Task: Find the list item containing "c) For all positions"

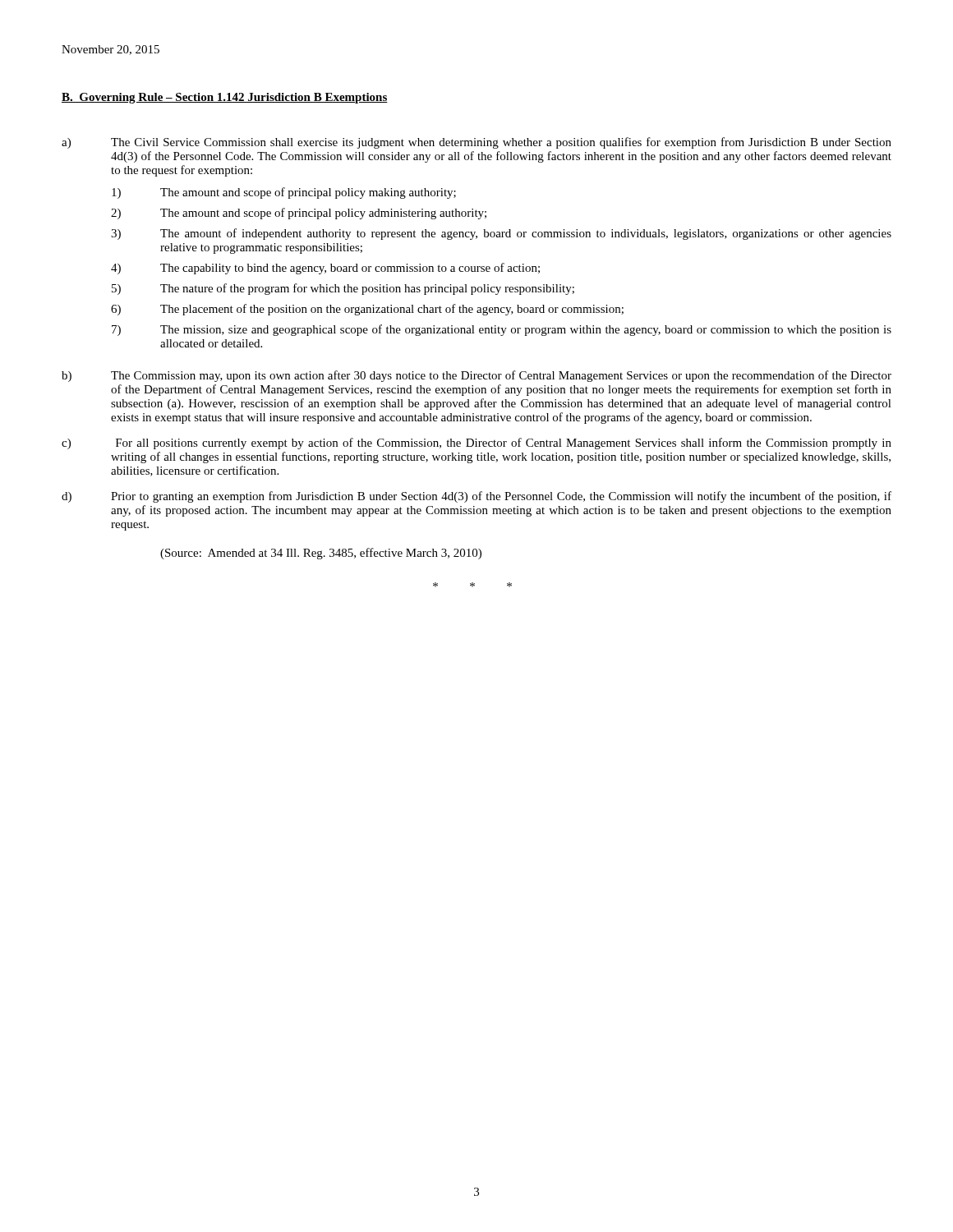Action: 476,457
